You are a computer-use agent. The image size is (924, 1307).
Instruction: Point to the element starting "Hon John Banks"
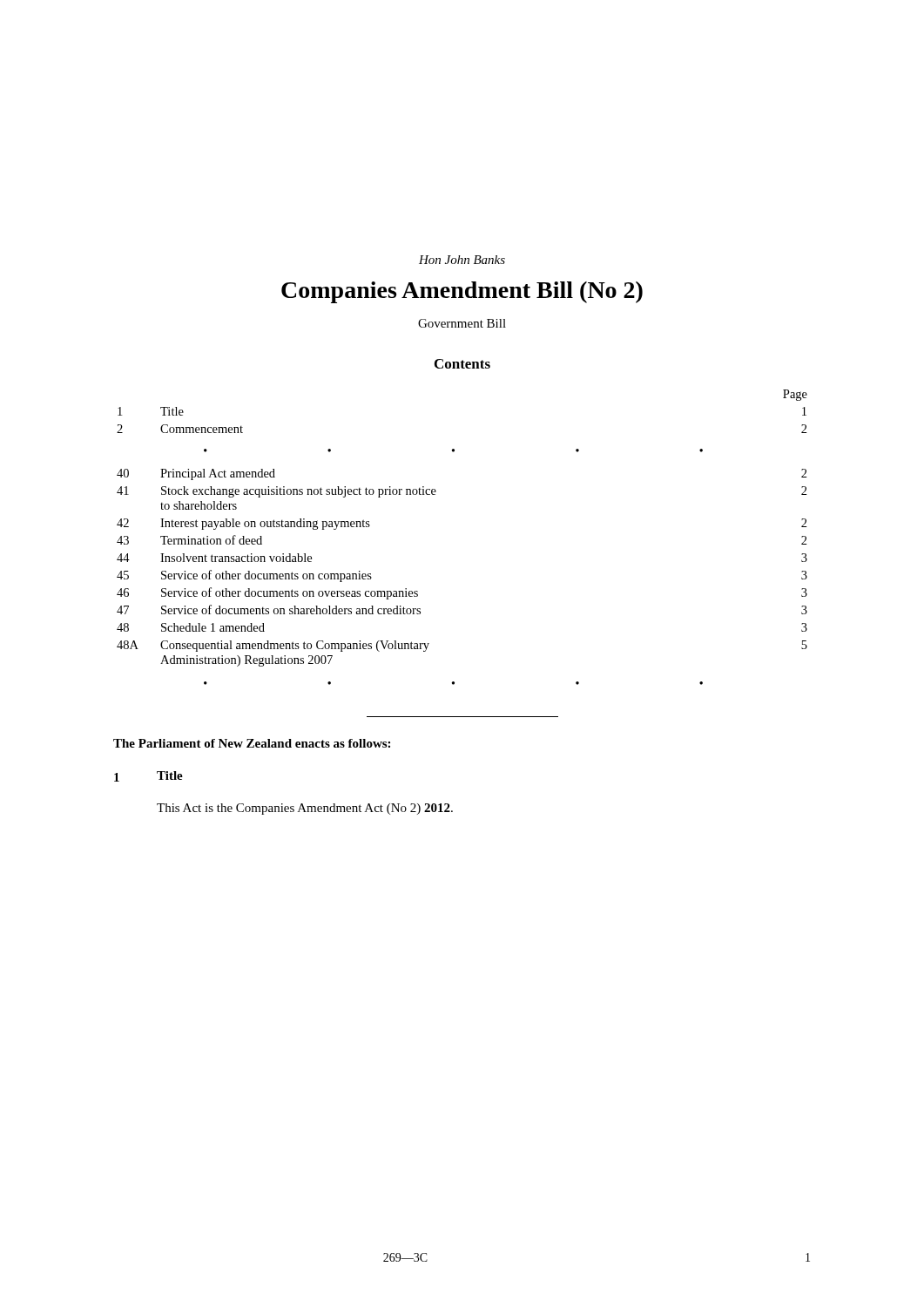[462, 260]
